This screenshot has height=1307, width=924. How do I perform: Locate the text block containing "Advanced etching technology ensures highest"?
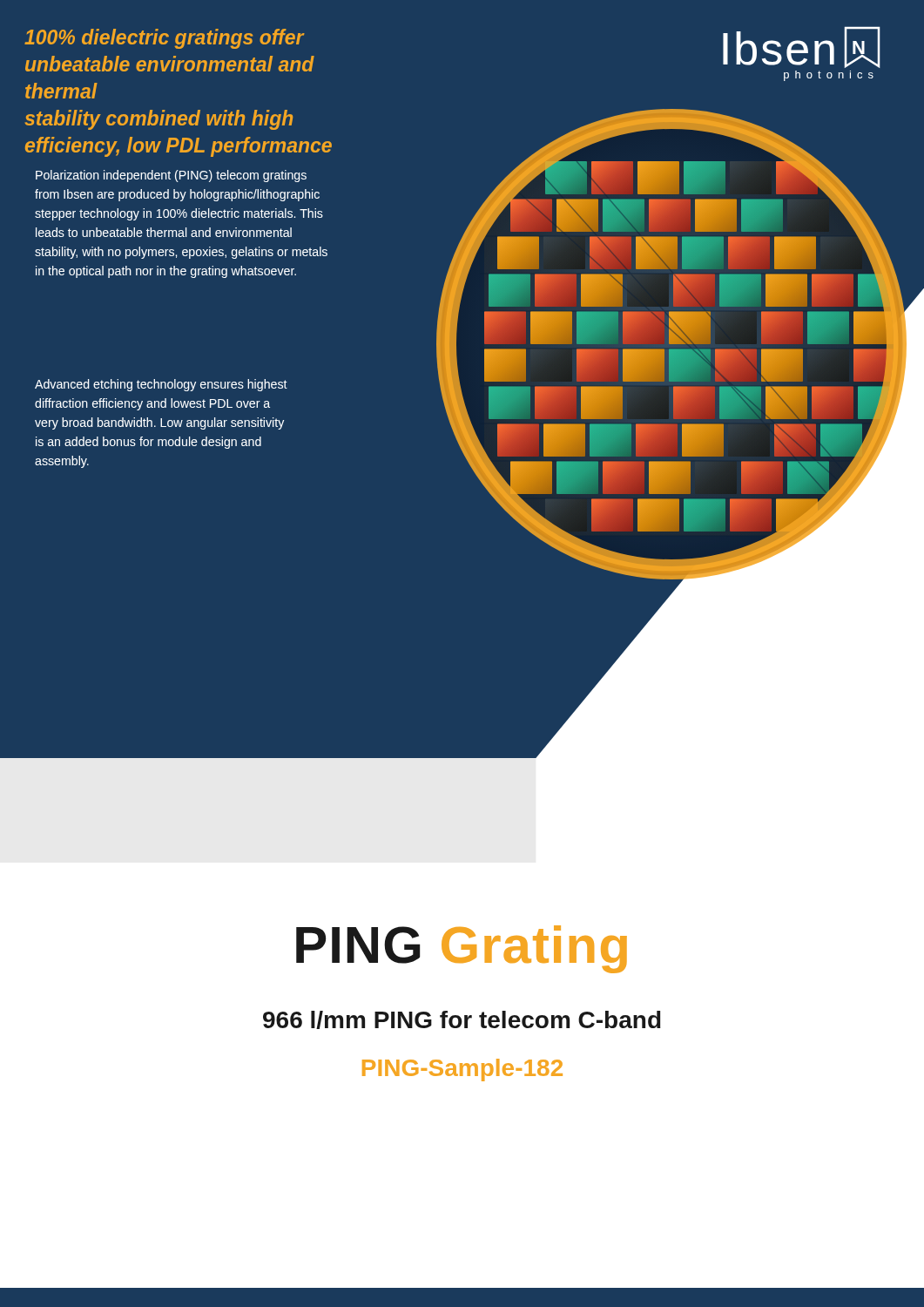pyautogui.click(x=161, y=423)
